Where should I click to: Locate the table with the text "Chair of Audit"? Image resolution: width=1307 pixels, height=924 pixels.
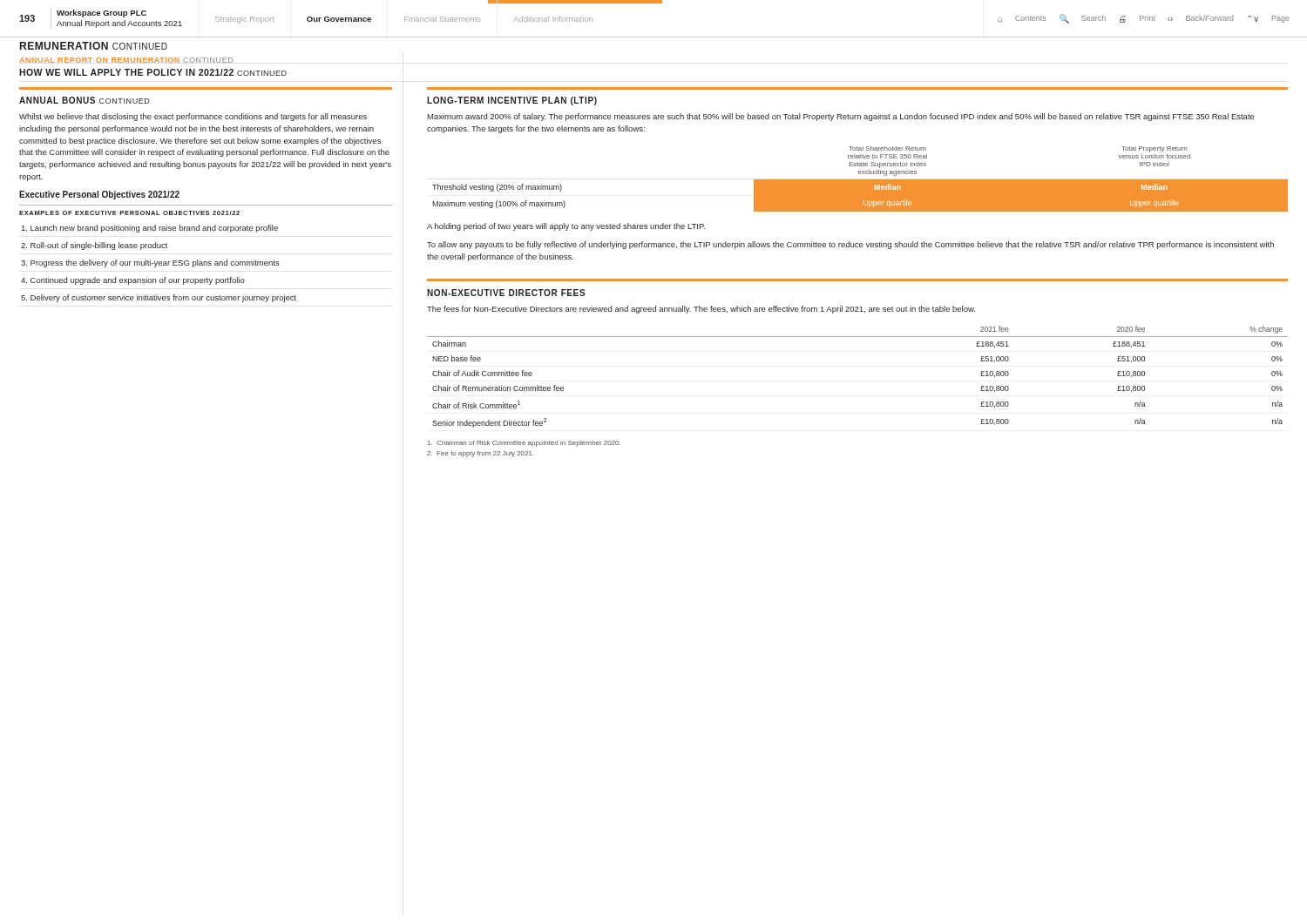click(857, 376)
